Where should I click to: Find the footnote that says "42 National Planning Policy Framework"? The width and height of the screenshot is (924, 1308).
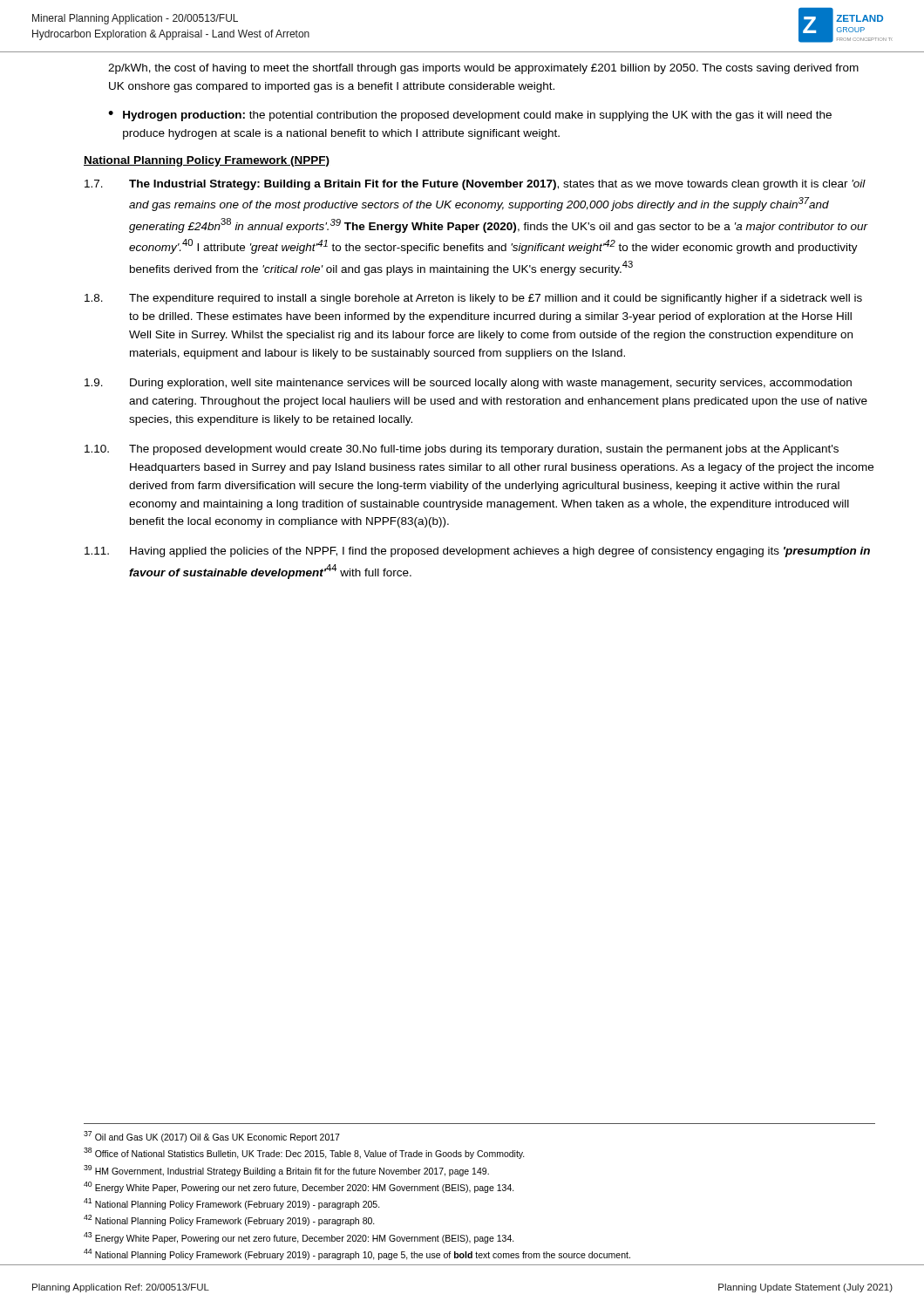pos(229,1220)
